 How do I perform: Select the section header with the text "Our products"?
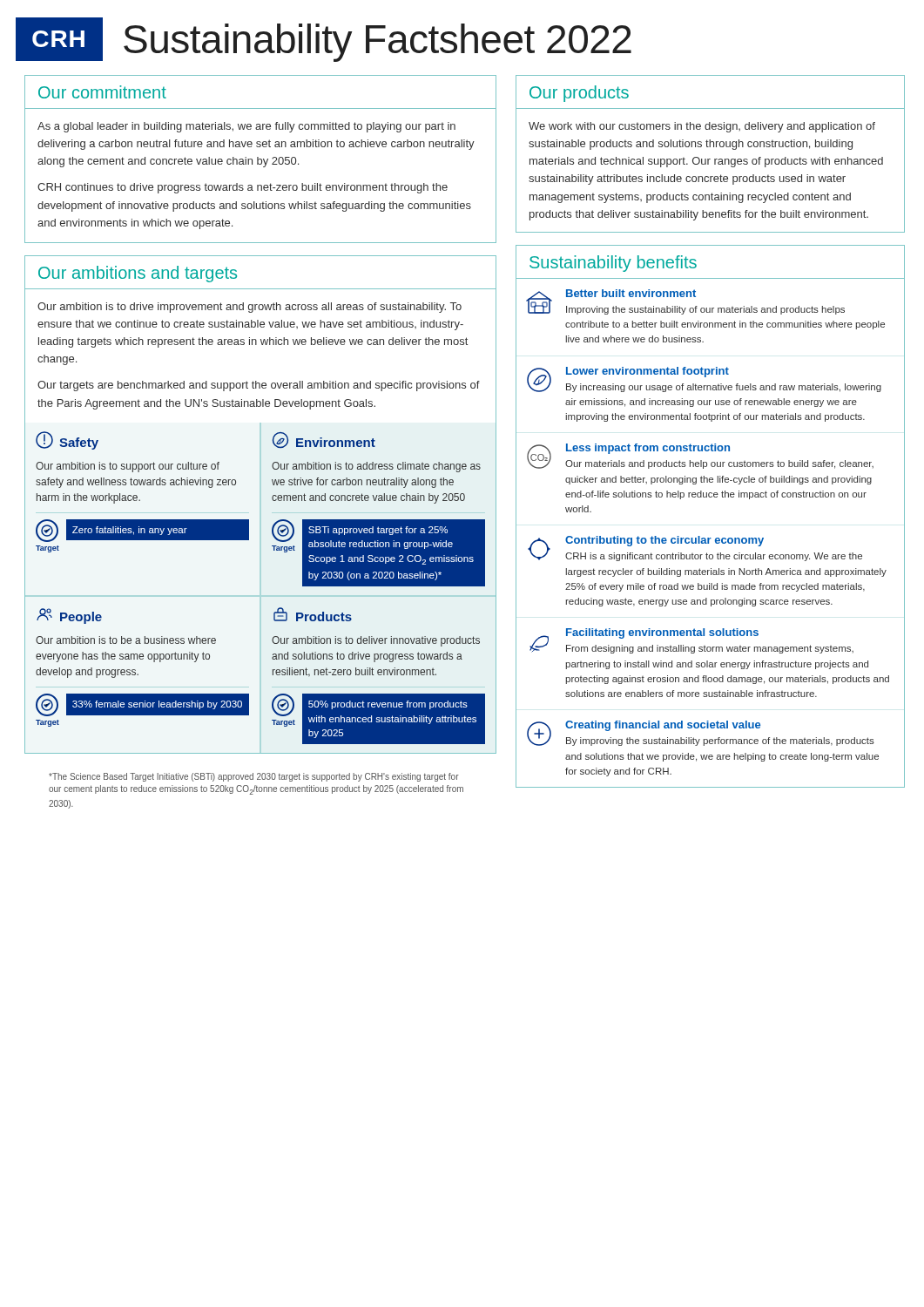(x=579, y=93)
